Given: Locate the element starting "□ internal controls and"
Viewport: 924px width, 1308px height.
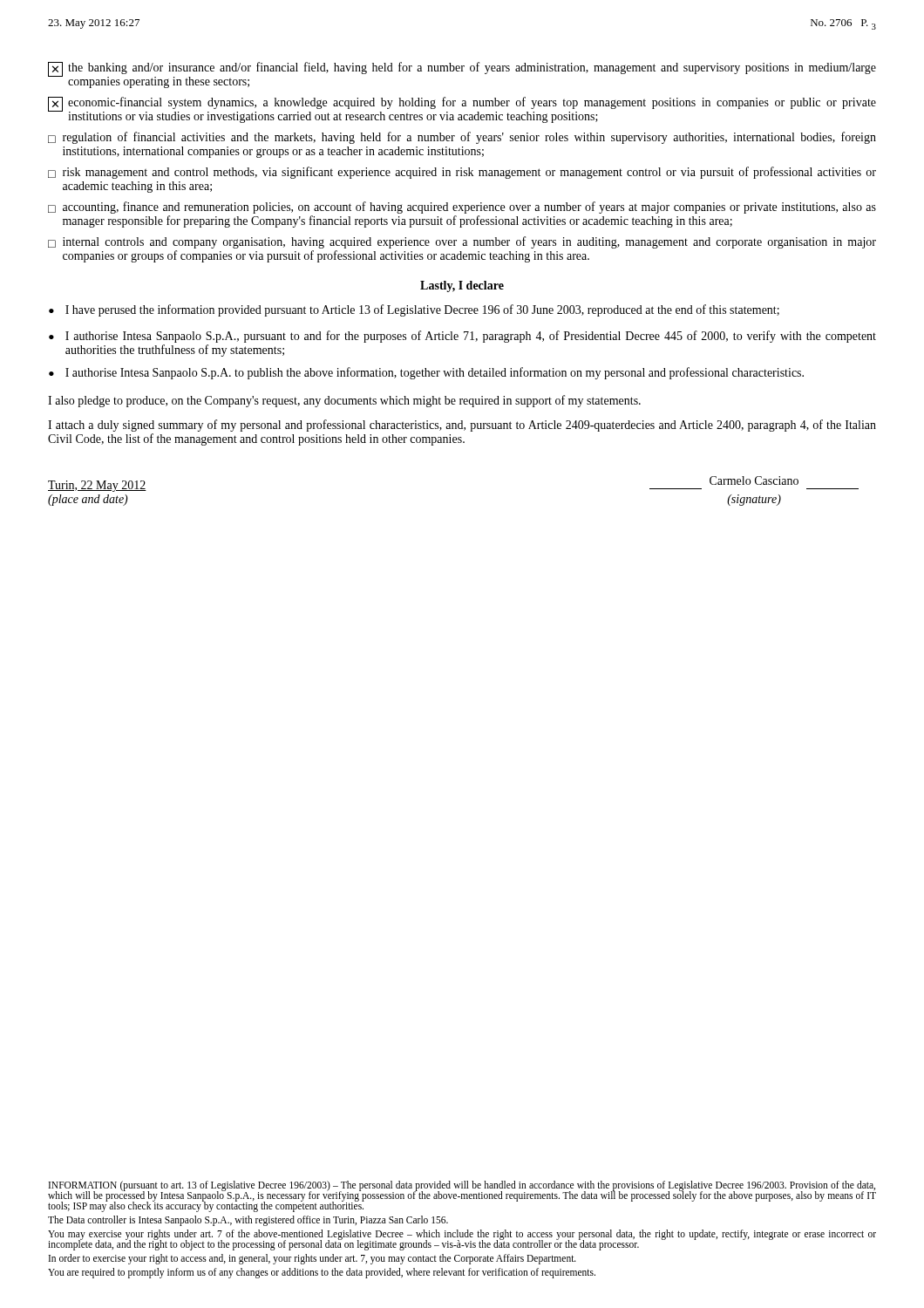Looking at the screenshot, I should pos(462,249).
